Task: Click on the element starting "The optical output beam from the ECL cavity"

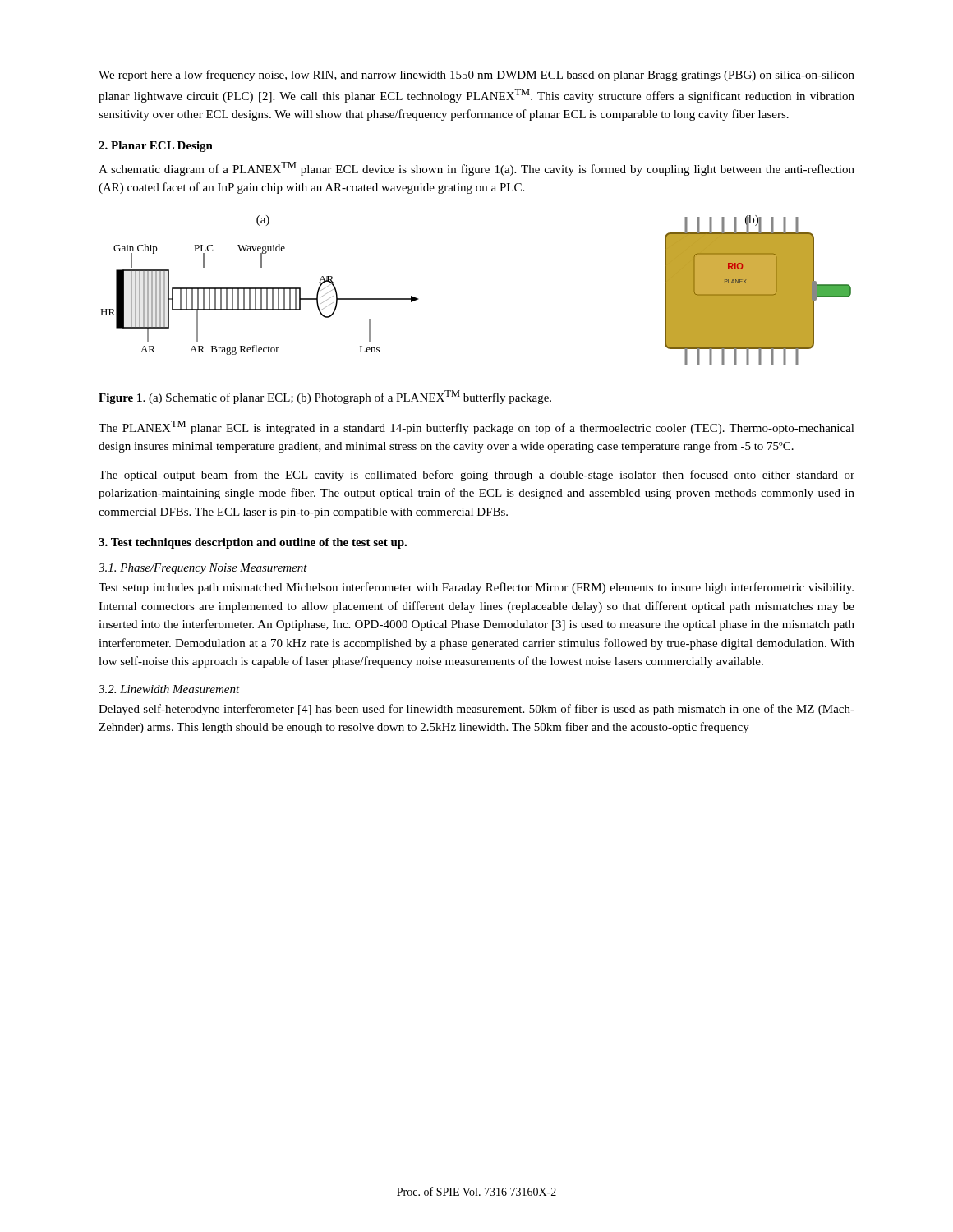Action: click(476, 493)
